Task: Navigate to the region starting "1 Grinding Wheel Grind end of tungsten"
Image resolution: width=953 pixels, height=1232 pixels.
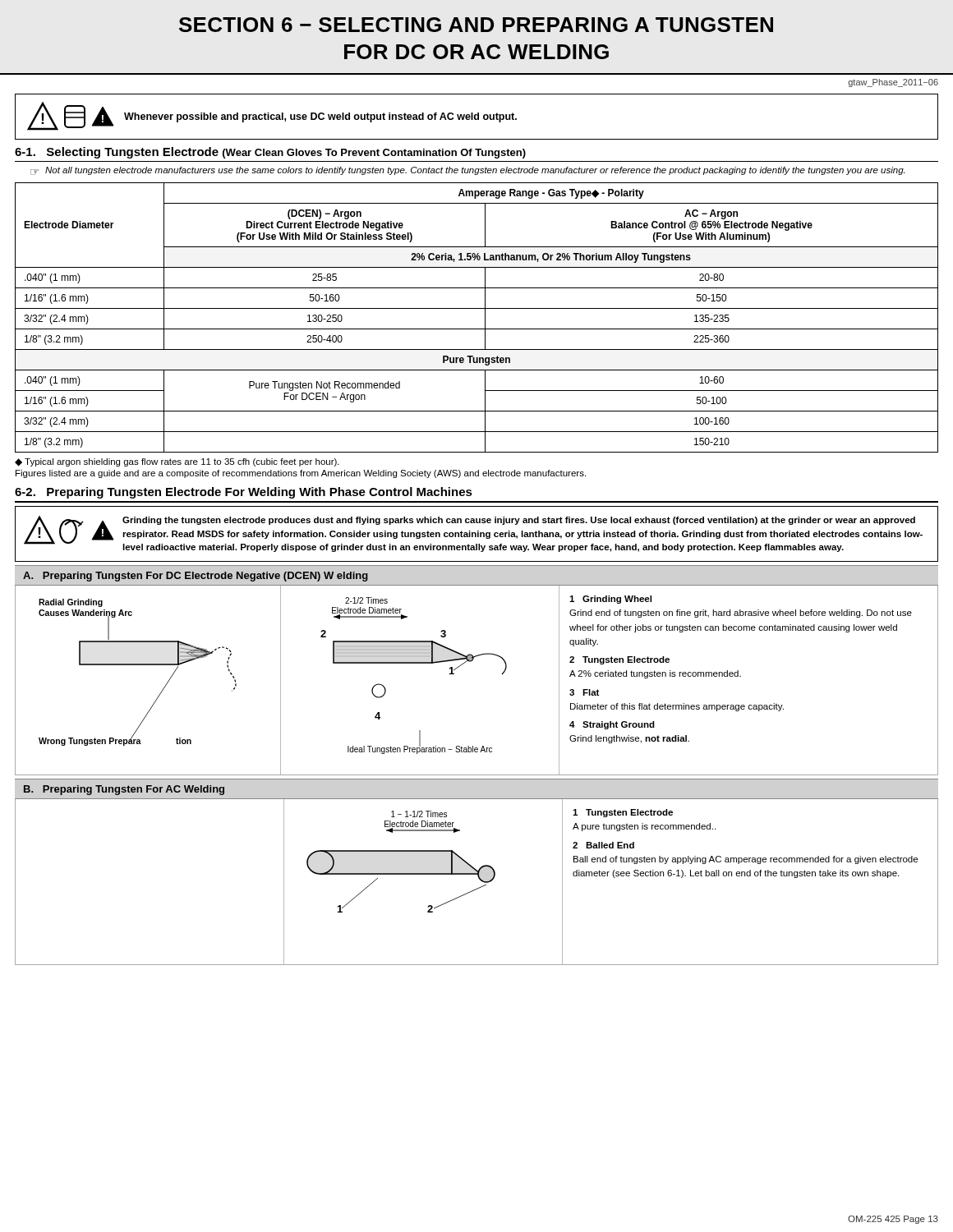Action: 741,620
